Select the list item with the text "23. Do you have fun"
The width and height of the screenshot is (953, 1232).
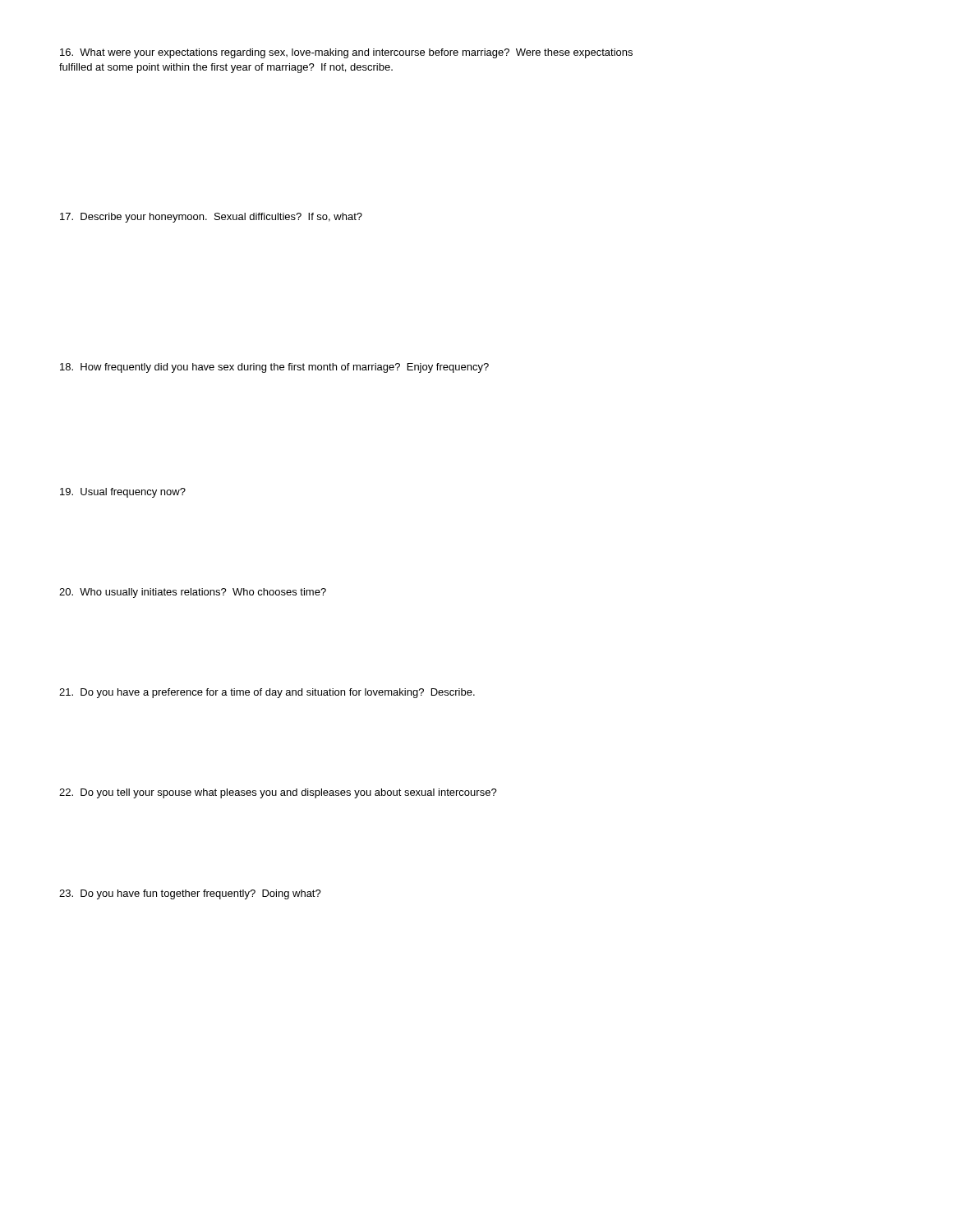tap(190, 894)
